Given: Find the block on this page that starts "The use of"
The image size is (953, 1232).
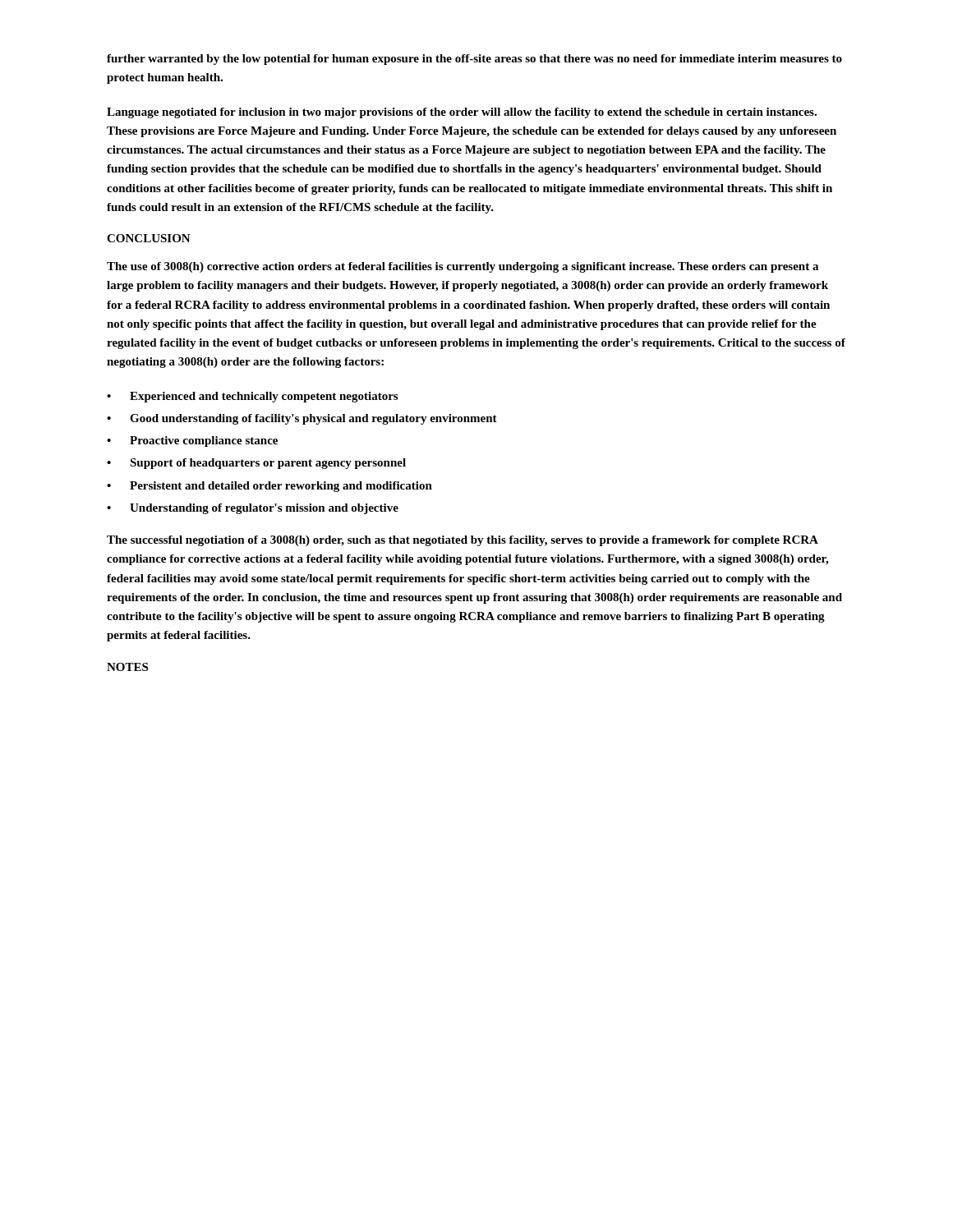Looking at the screenshot, I should coord(476,314).
